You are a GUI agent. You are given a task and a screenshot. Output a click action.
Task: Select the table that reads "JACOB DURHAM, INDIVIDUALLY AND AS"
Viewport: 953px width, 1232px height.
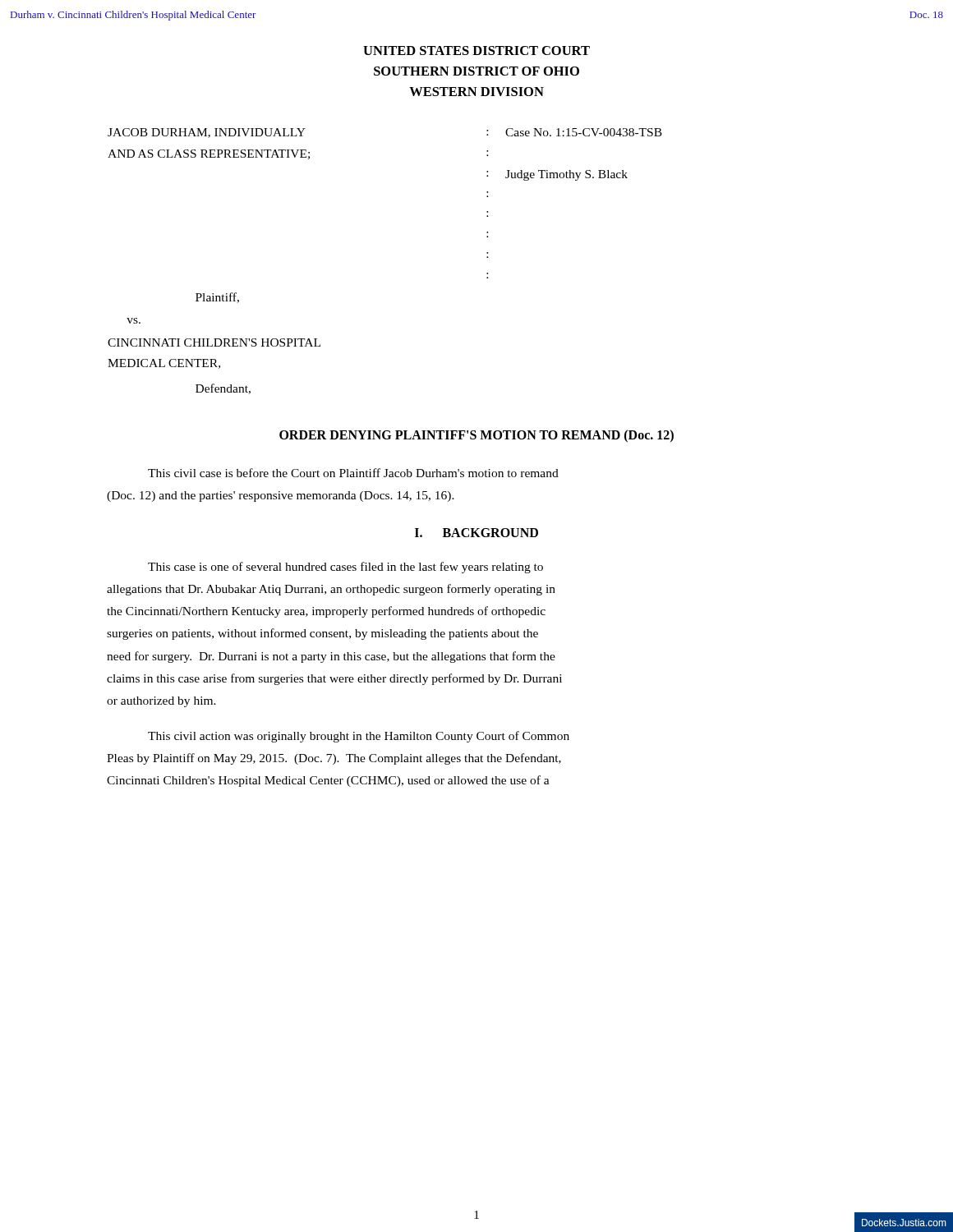[476, 265]
